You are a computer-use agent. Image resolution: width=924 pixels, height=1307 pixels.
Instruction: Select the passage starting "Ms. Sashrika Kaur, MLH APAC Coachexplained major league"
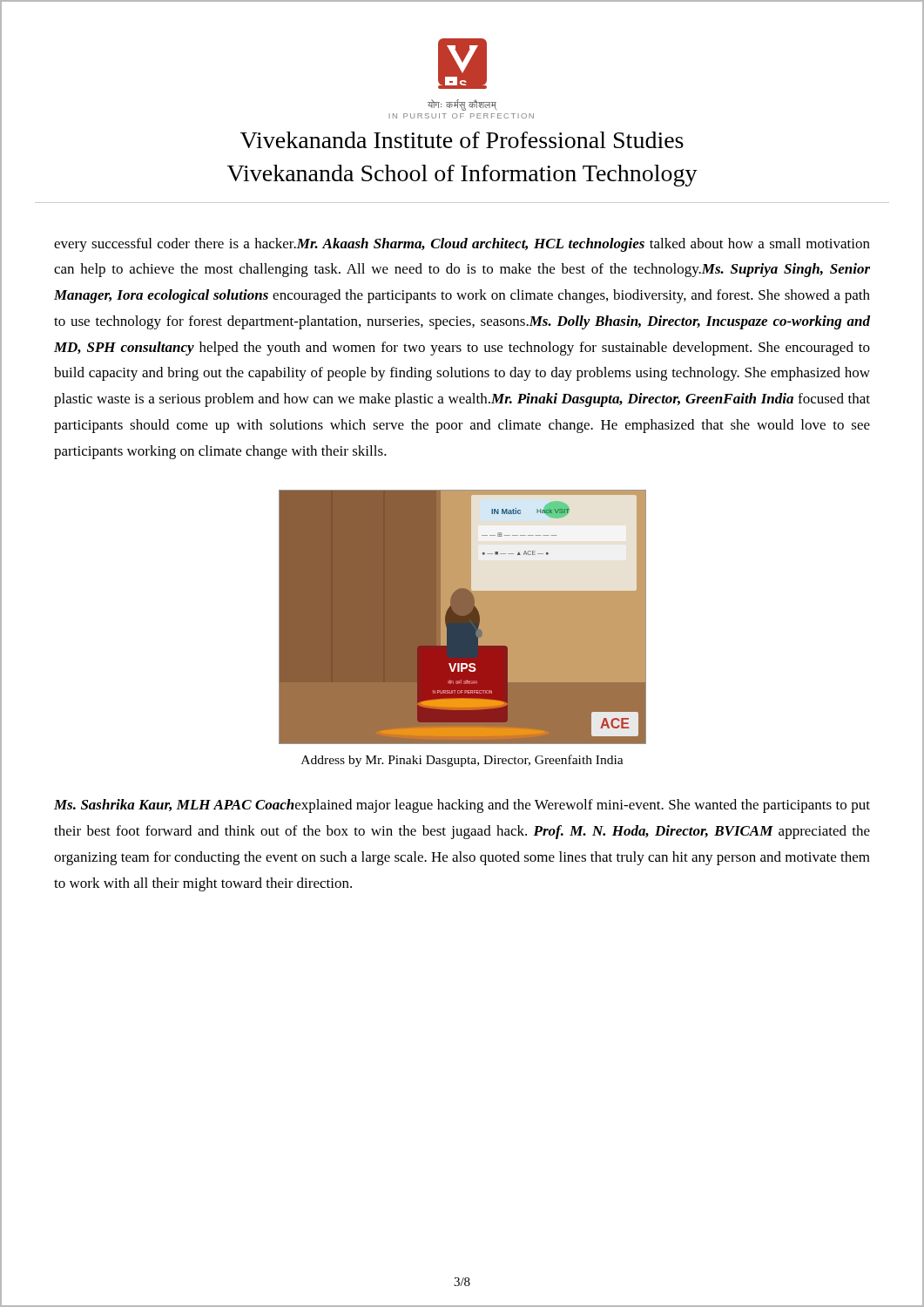tap(462, 844)
